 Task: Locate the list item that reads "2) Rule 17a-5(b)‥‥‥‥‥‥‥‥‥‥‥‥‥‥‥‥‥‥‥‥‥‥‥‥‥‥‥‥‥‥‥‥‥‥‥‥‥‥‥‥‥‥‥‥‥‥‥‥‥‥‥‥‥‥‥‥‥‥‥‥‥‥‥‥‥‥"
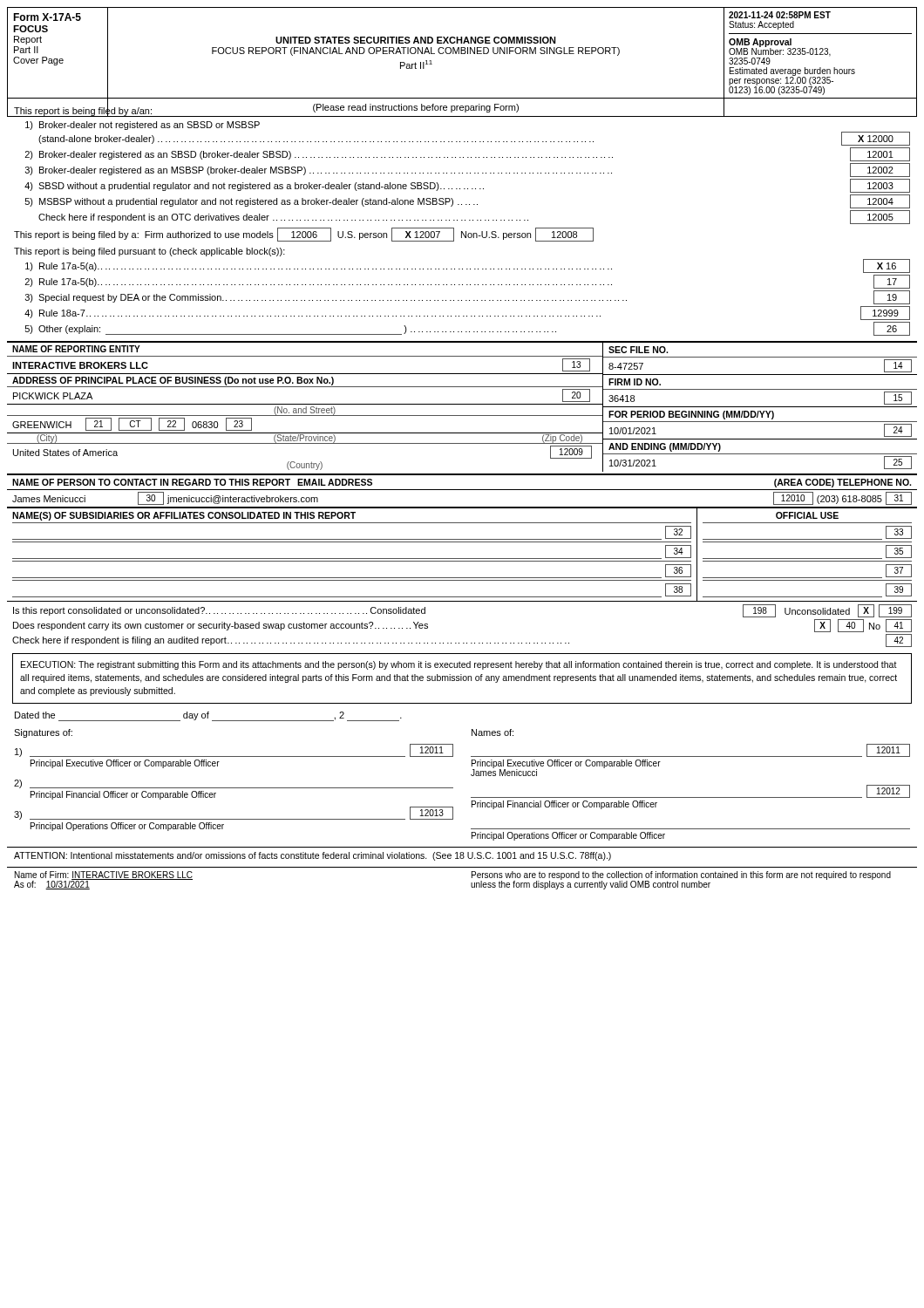(462, 282)
